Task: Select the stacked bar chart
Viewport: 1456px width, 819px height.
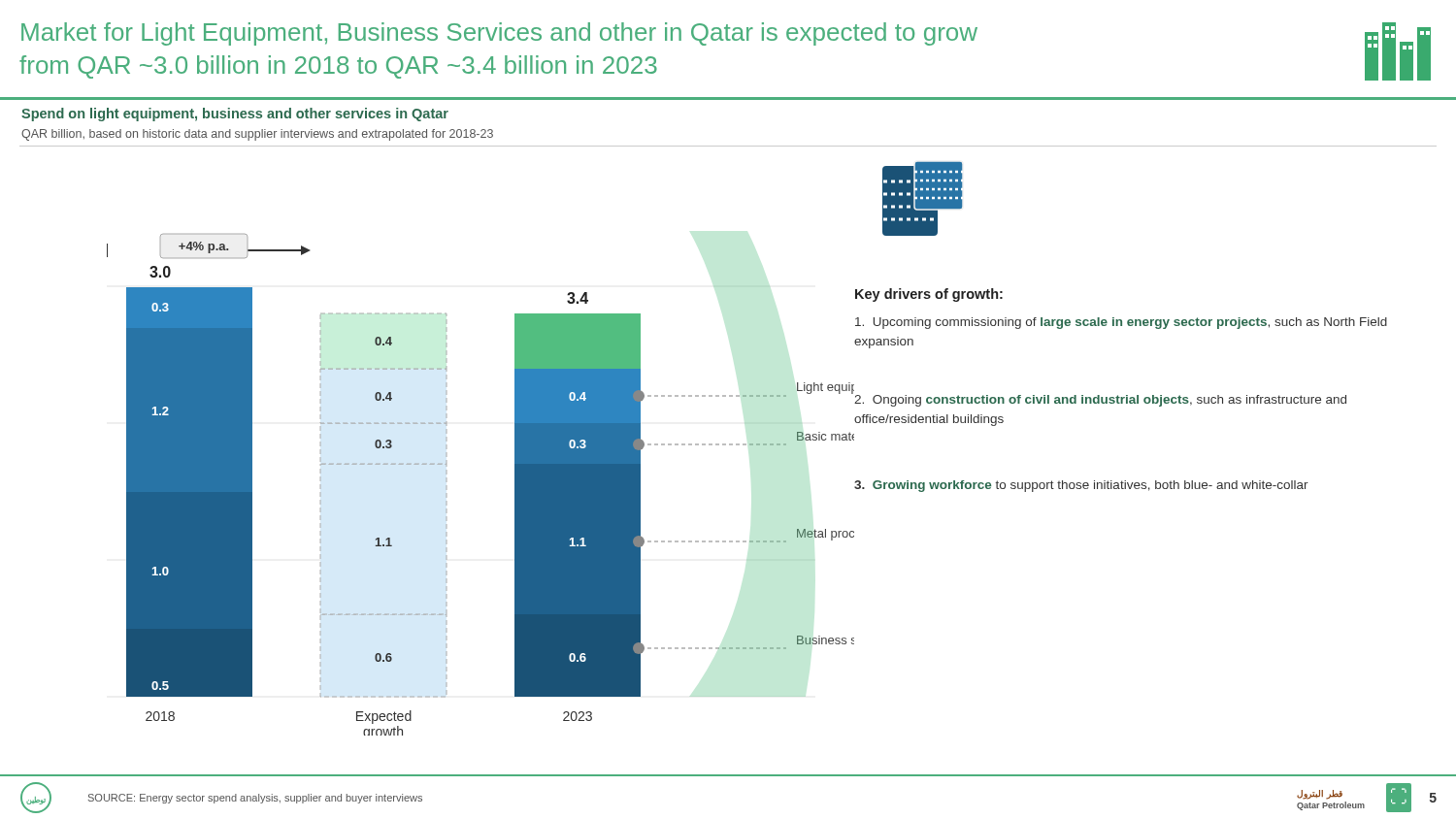Action: pyautogui.click(x=432, y=444)
